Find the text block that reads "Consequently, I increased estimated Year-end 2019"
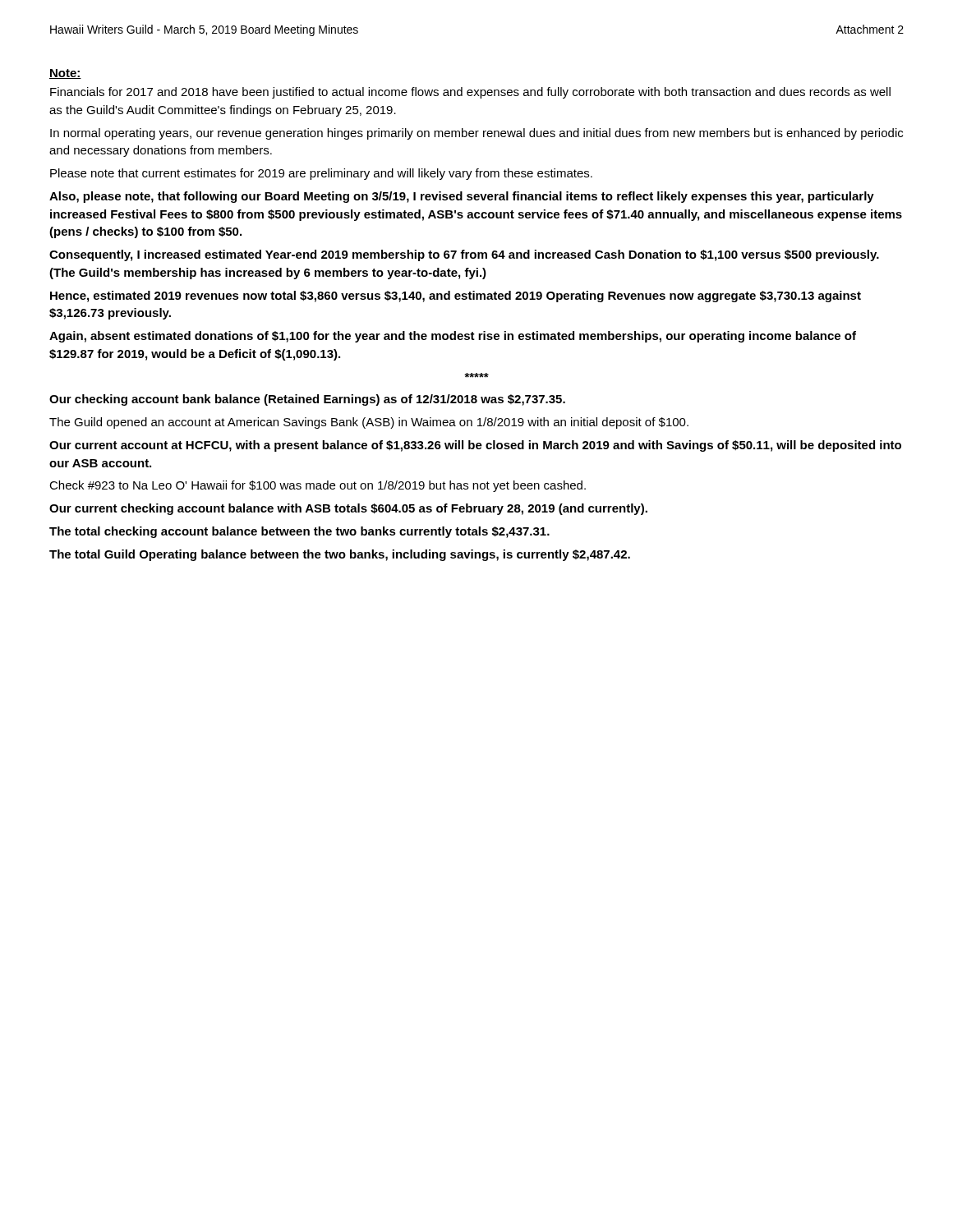The height and width of the screenshot is (1232, 953). (476, 263)
